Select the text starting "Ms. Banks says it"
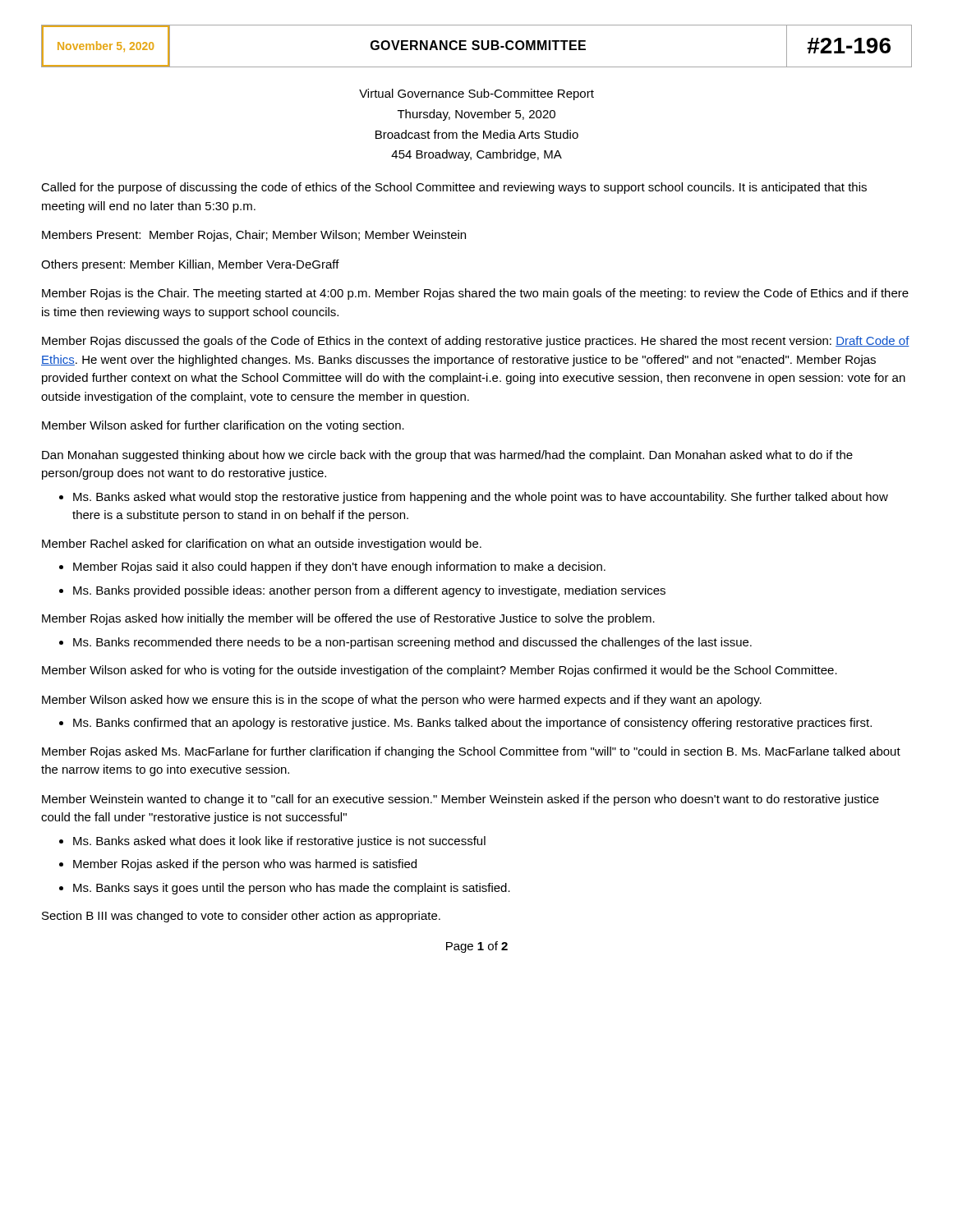The width and height of the screenshot is (953, 1232). [292, 887]
